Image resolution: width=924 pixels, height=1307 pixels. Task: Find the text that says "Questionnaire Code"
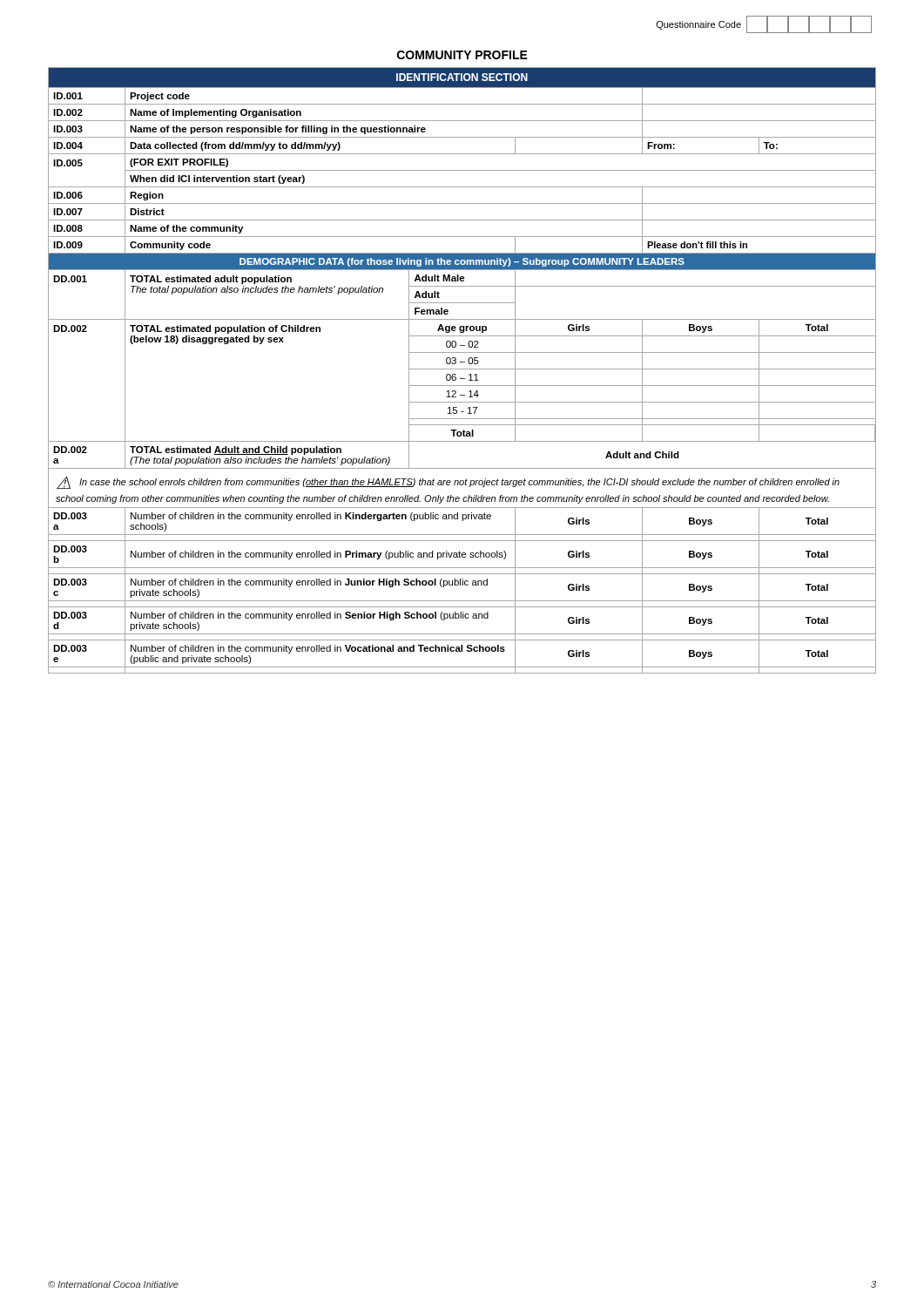coord(764,24)
